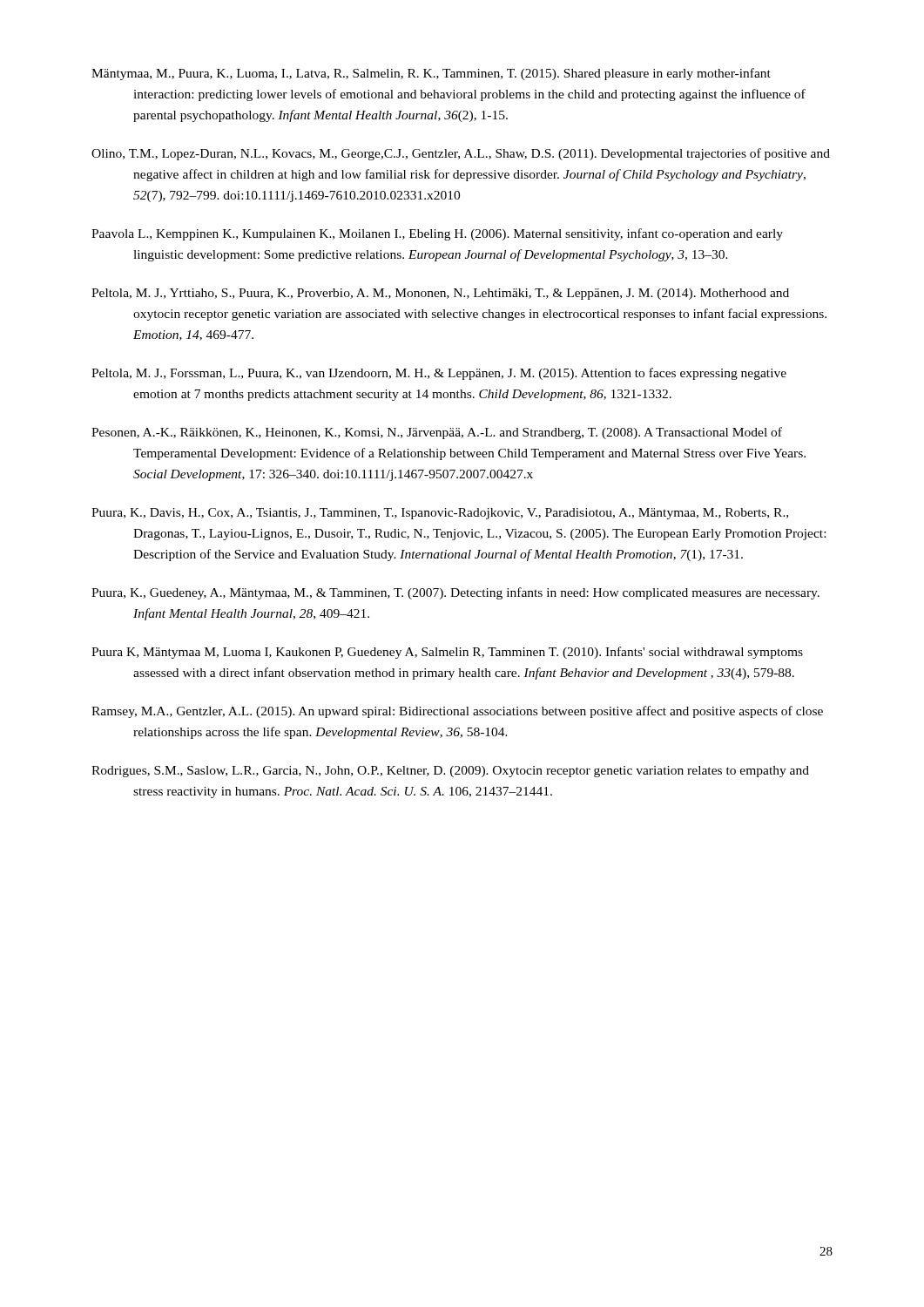The width and height of the screenshot is (924, 1307).
Task: Point to the element starting "Olino, T.M., Lopez-Duran, N.L., Kovacs, M., George,C.J., Gentzler,"
Action: [461, 174]
